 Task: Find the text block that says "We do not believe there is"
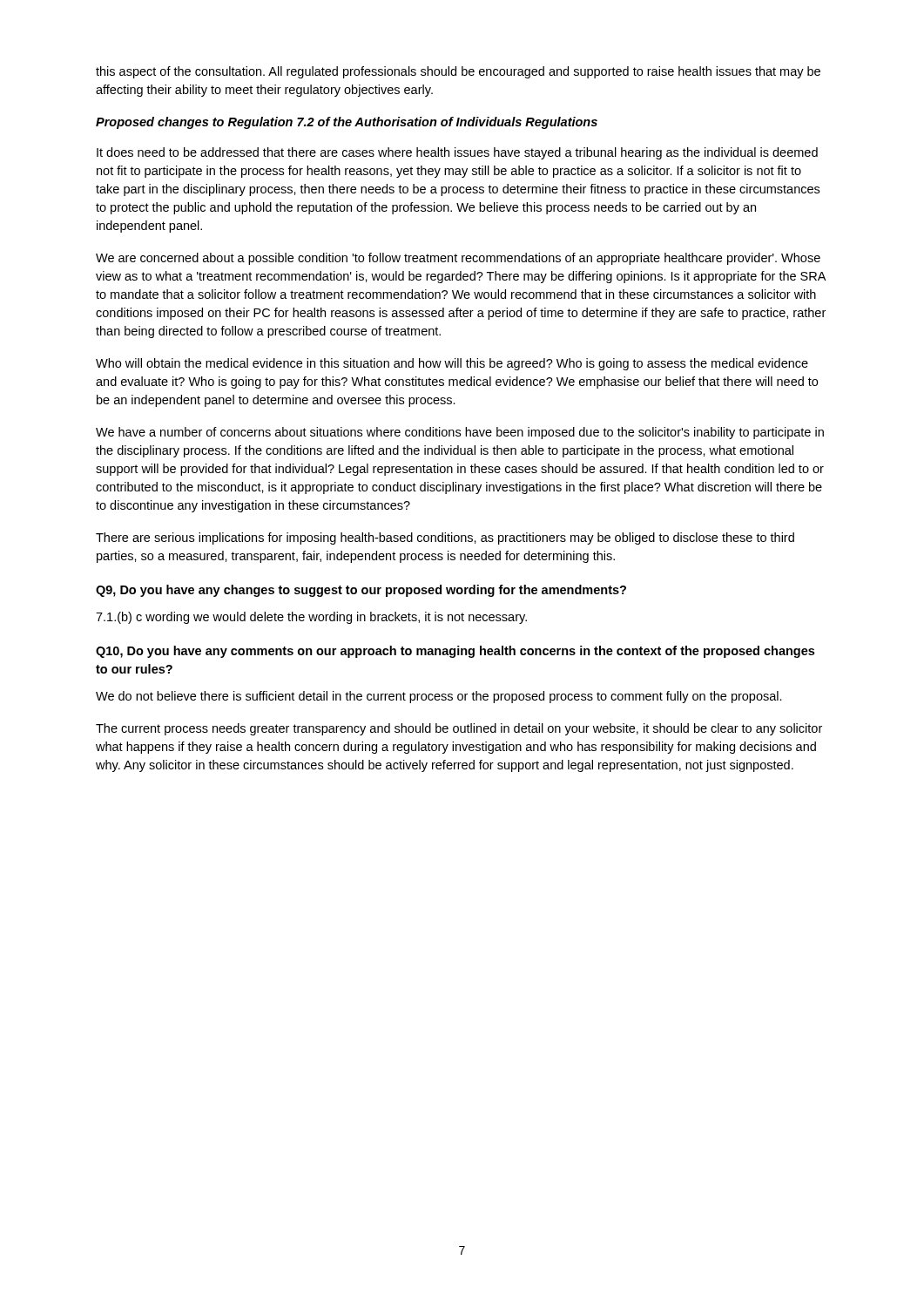pyautogui.click(x=439, y=697)
